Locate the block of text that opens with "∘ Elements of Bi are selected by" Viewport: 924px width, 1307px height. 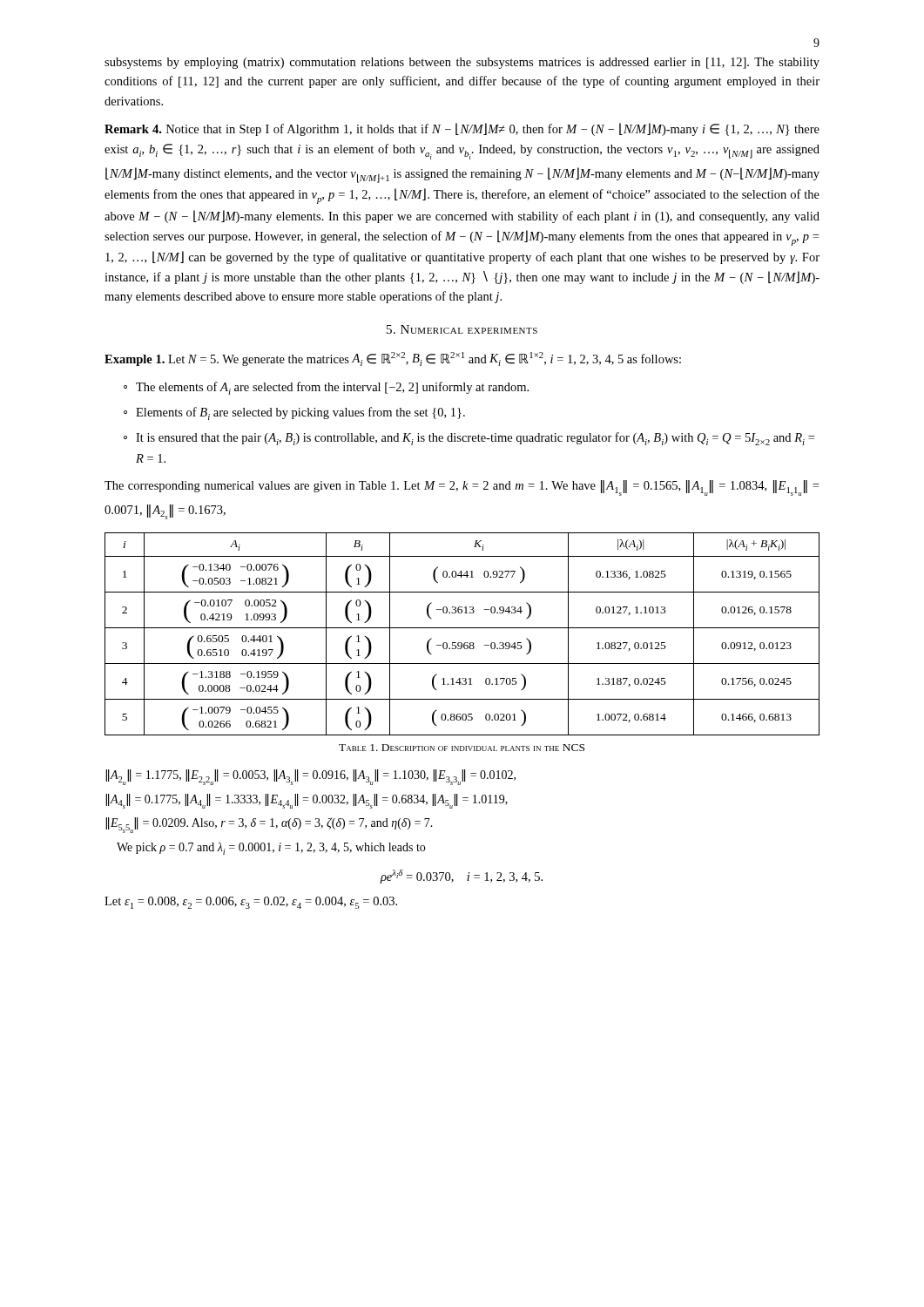294,413
